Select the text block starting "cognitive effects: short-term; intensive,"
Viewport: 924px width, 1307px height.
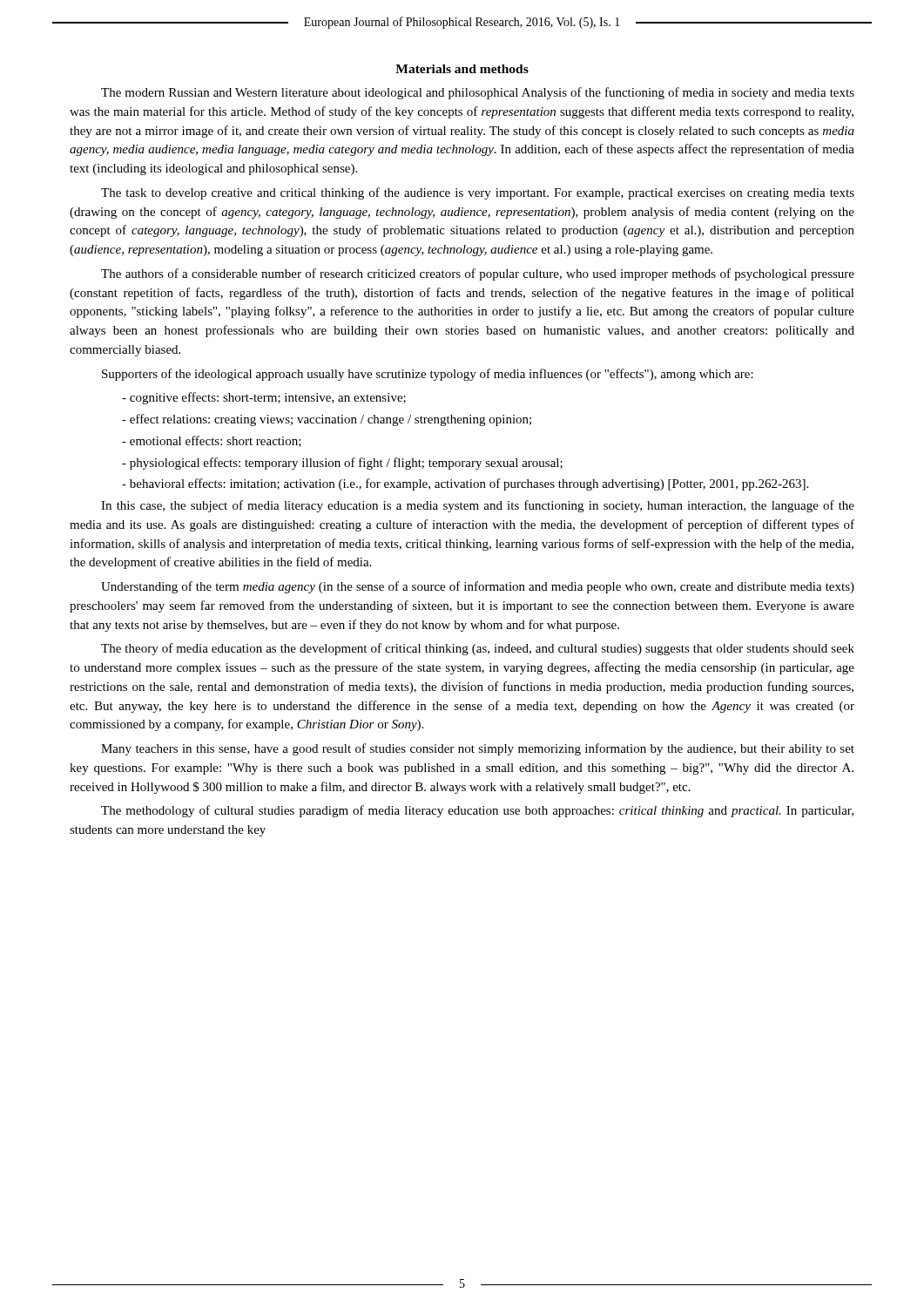point(264,398)
